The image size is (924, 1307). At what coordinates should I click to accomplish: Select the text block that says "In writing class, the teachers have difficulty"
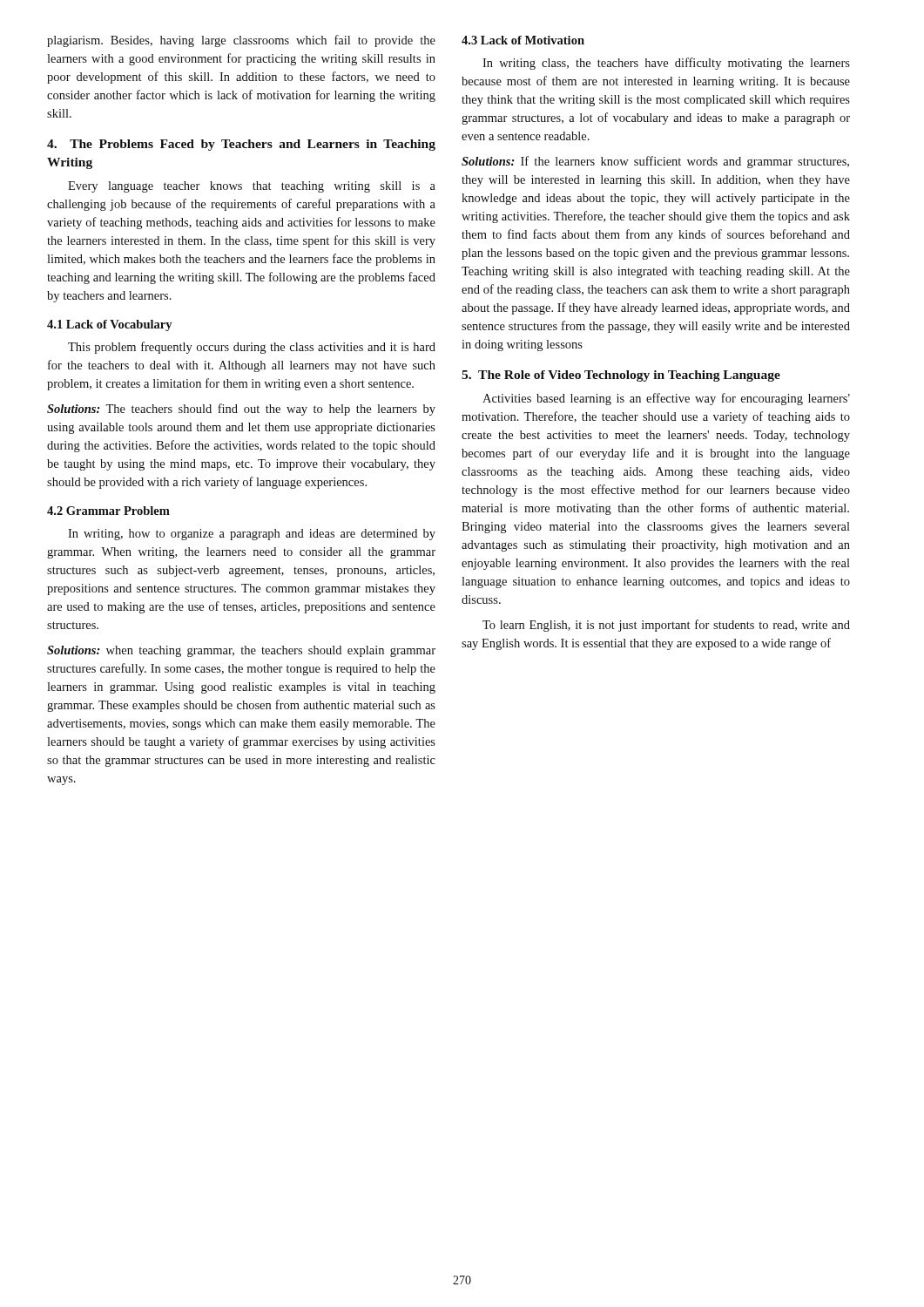point(656,100)
